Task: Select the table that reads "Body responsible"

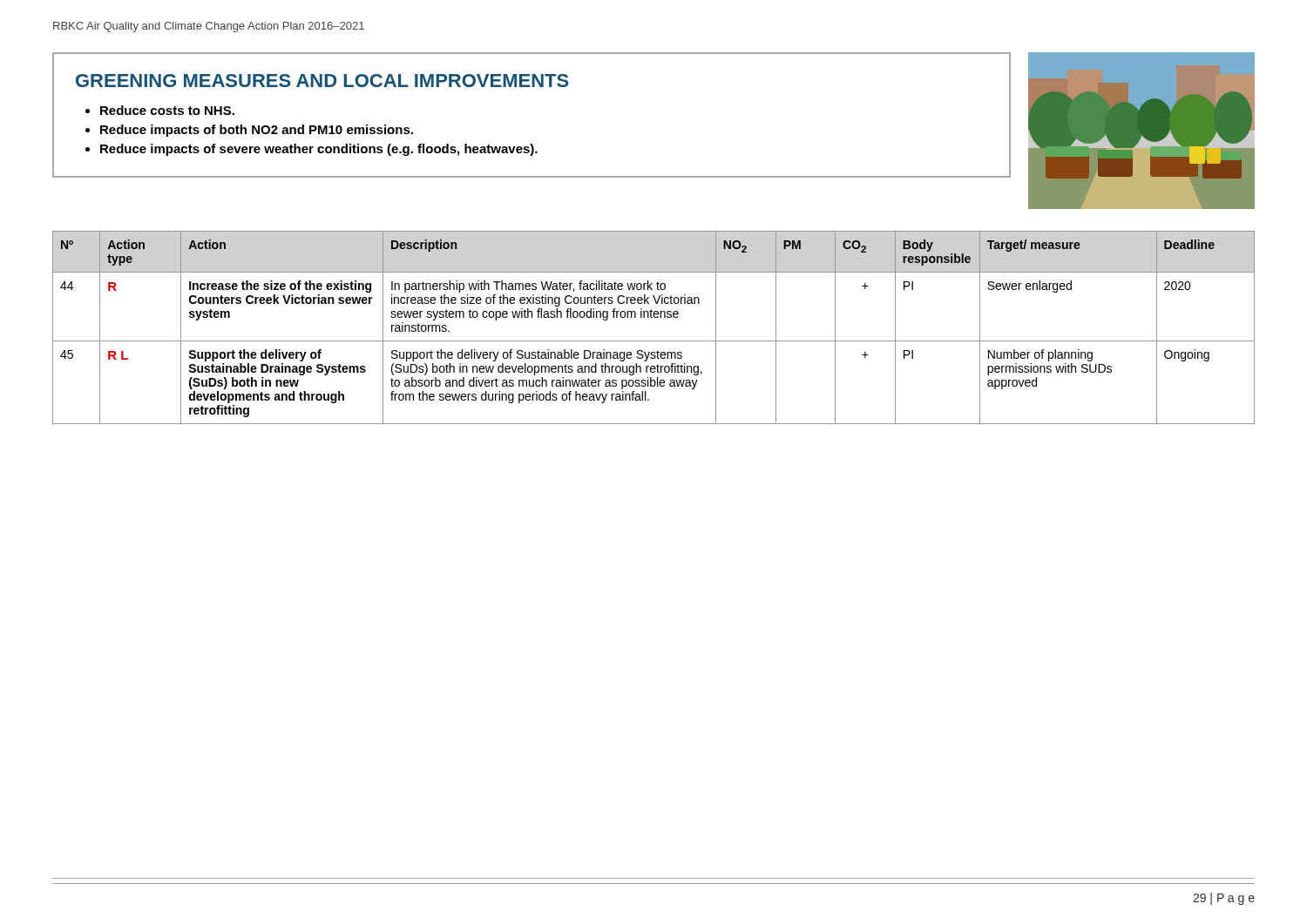Action: (x=654, y=327)
